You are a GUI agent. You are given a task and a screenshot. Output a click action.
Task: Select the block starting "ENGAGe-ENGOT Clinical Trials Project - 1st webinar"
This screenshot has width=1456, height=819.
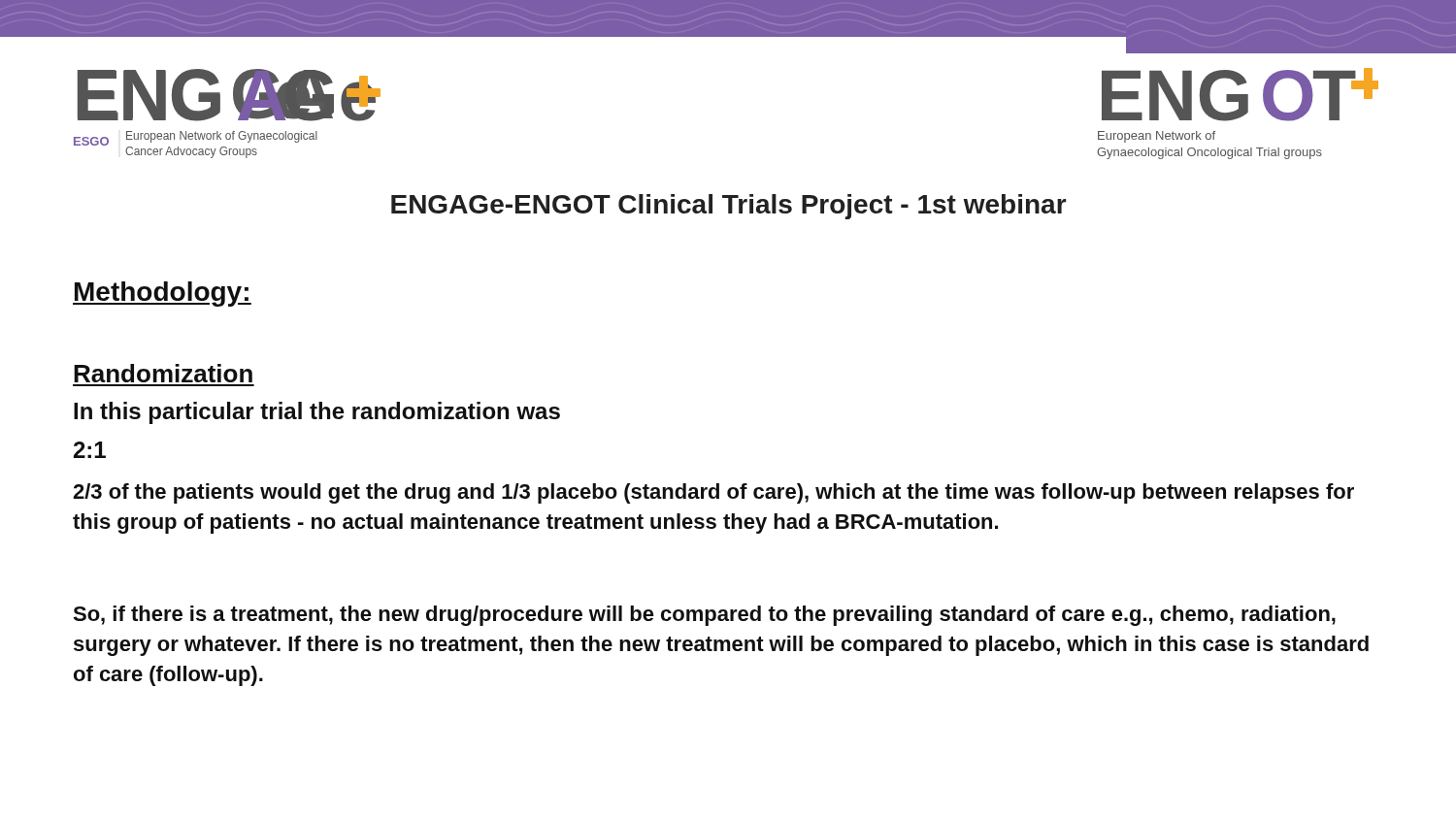point(728,204)
